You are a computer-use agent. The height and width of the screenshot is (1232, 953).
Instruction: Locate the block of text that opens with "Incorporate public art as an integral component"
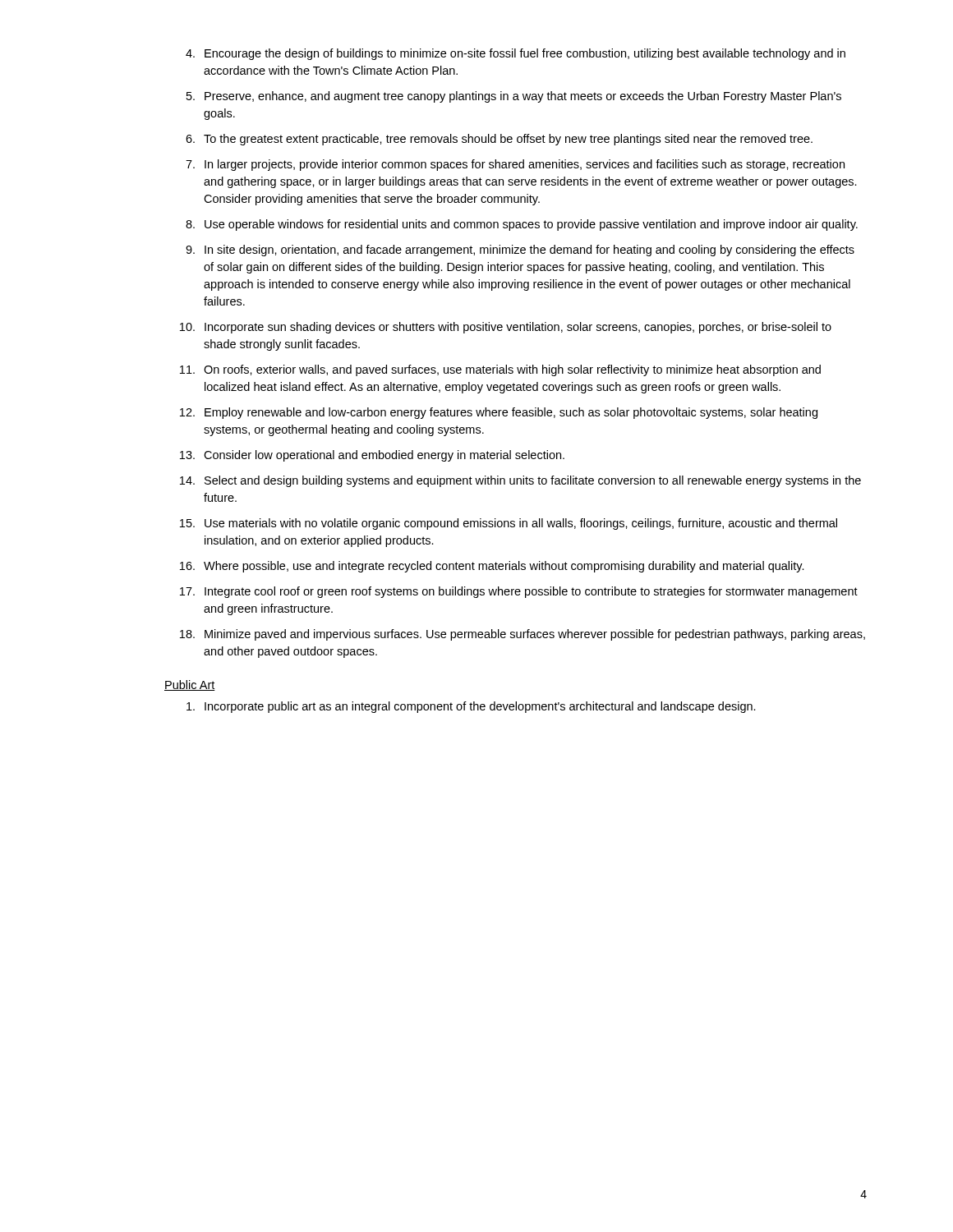(x=516, y=707)
